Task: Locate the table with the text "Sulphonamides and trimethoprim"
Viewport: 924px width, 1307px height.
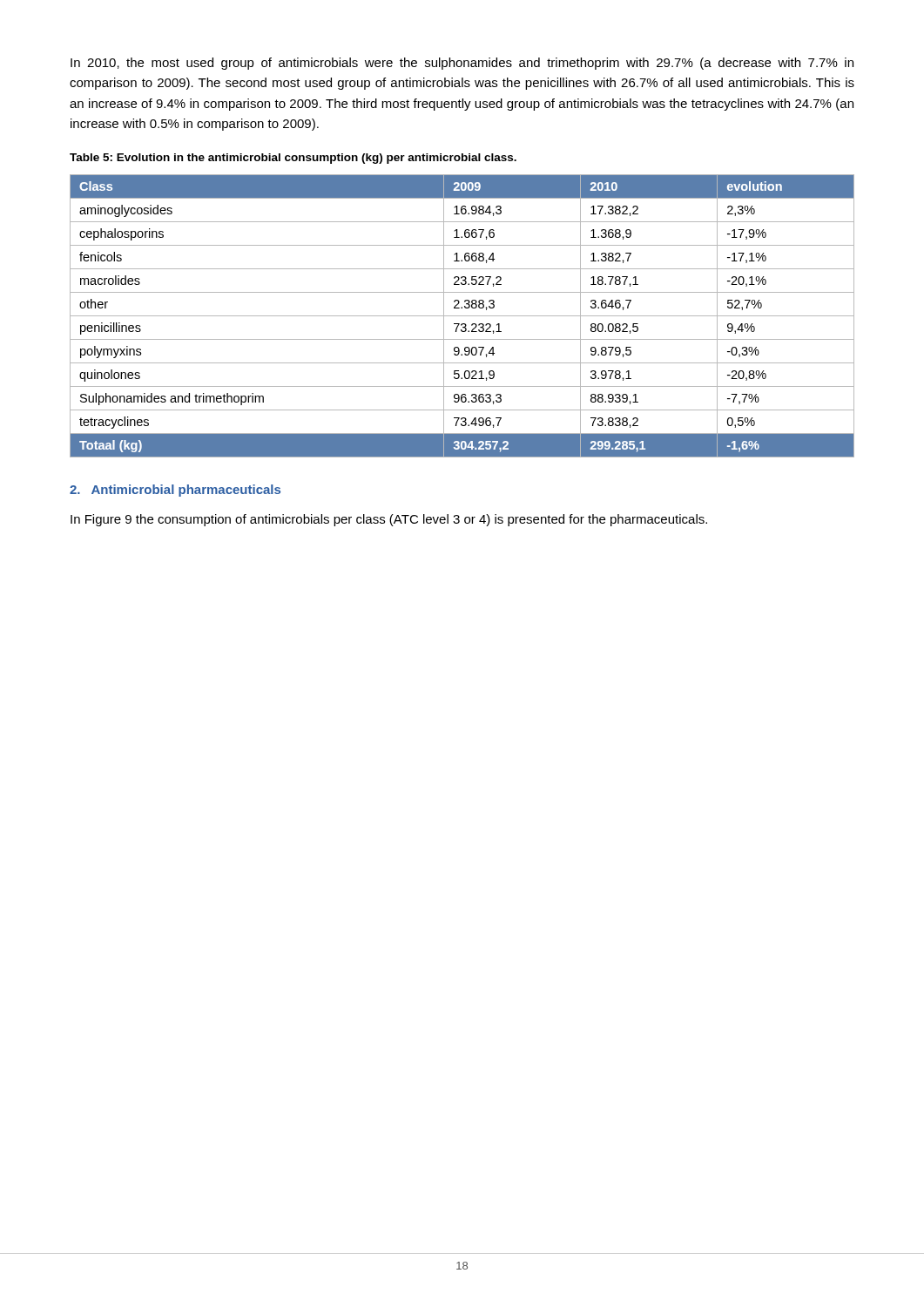Action: tap(462, 316)
